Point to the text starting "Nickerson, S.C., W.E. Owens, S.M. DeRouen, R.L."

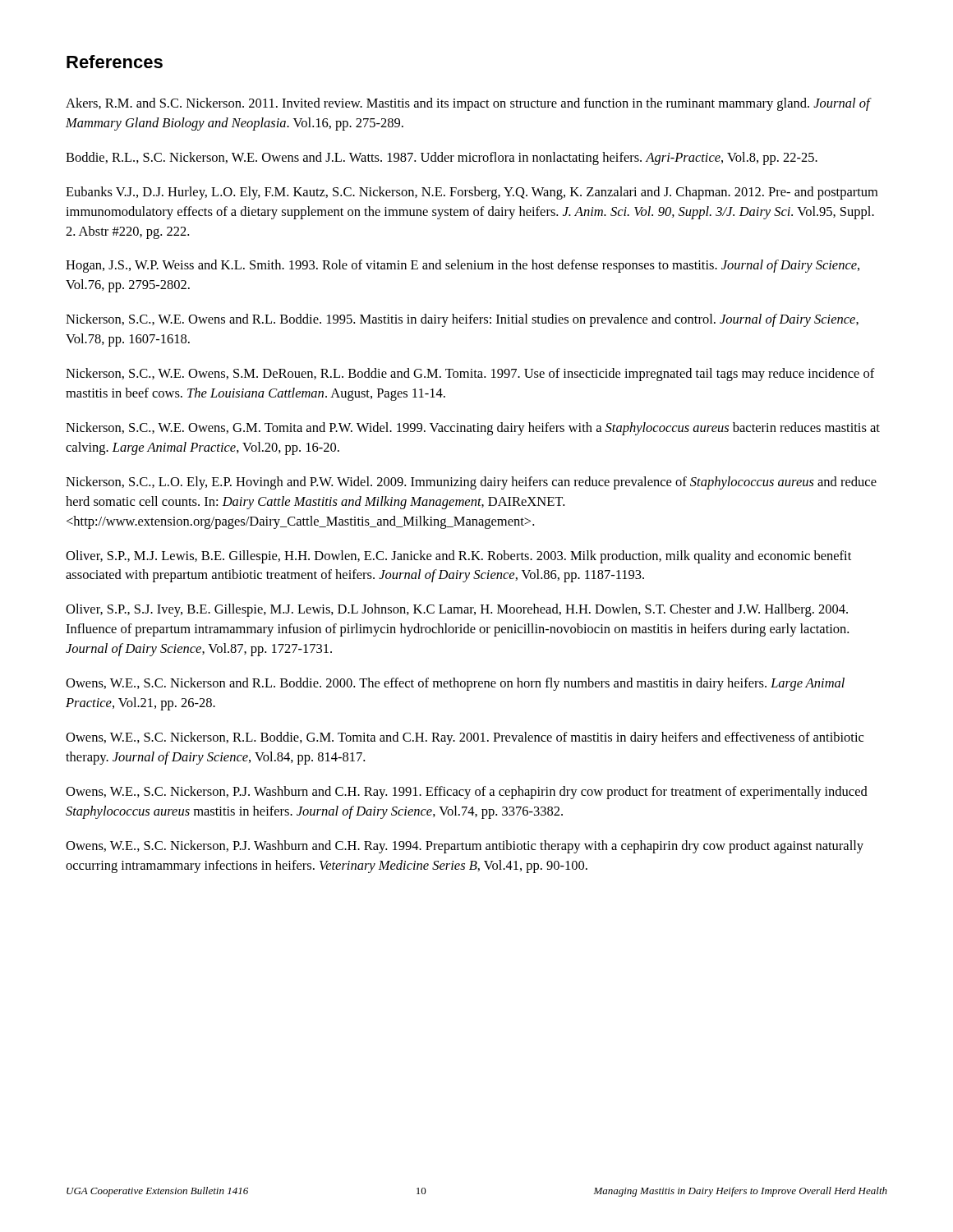tap(470, 383)
